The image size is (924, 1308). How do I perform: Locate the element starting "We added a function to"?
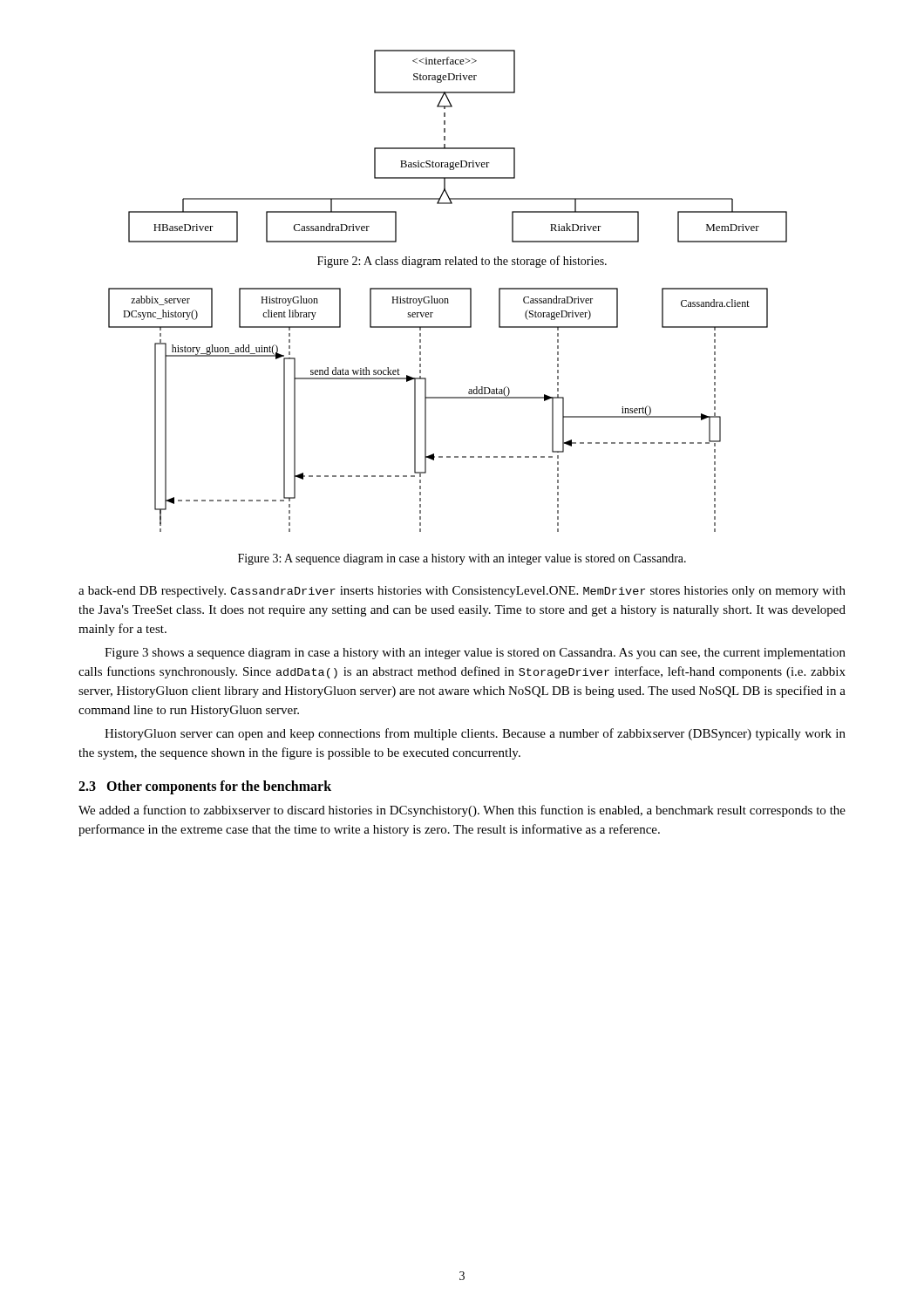(x=462, y=820)
